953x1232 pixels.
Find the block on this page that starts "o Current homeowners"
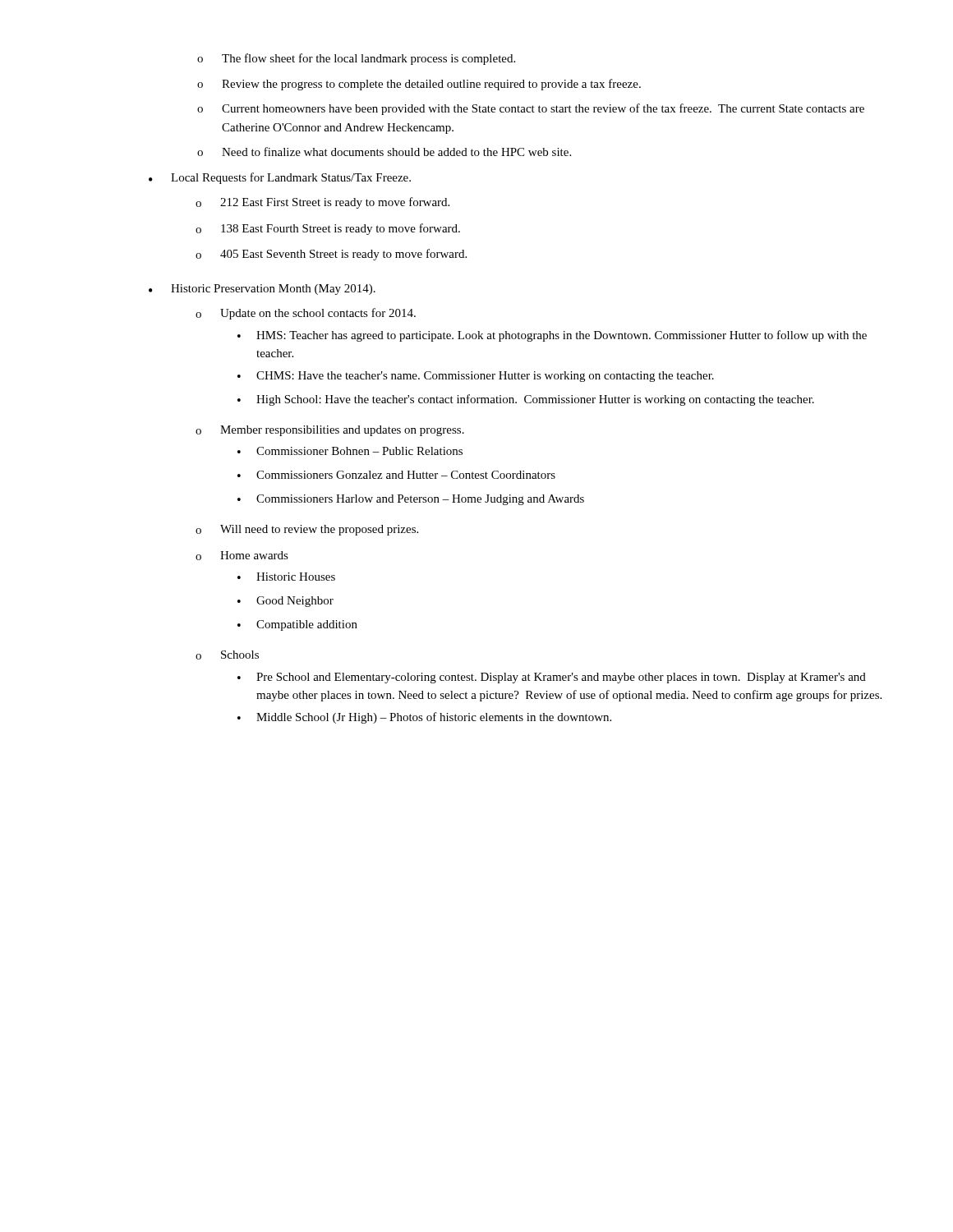(x=542, y=118)
